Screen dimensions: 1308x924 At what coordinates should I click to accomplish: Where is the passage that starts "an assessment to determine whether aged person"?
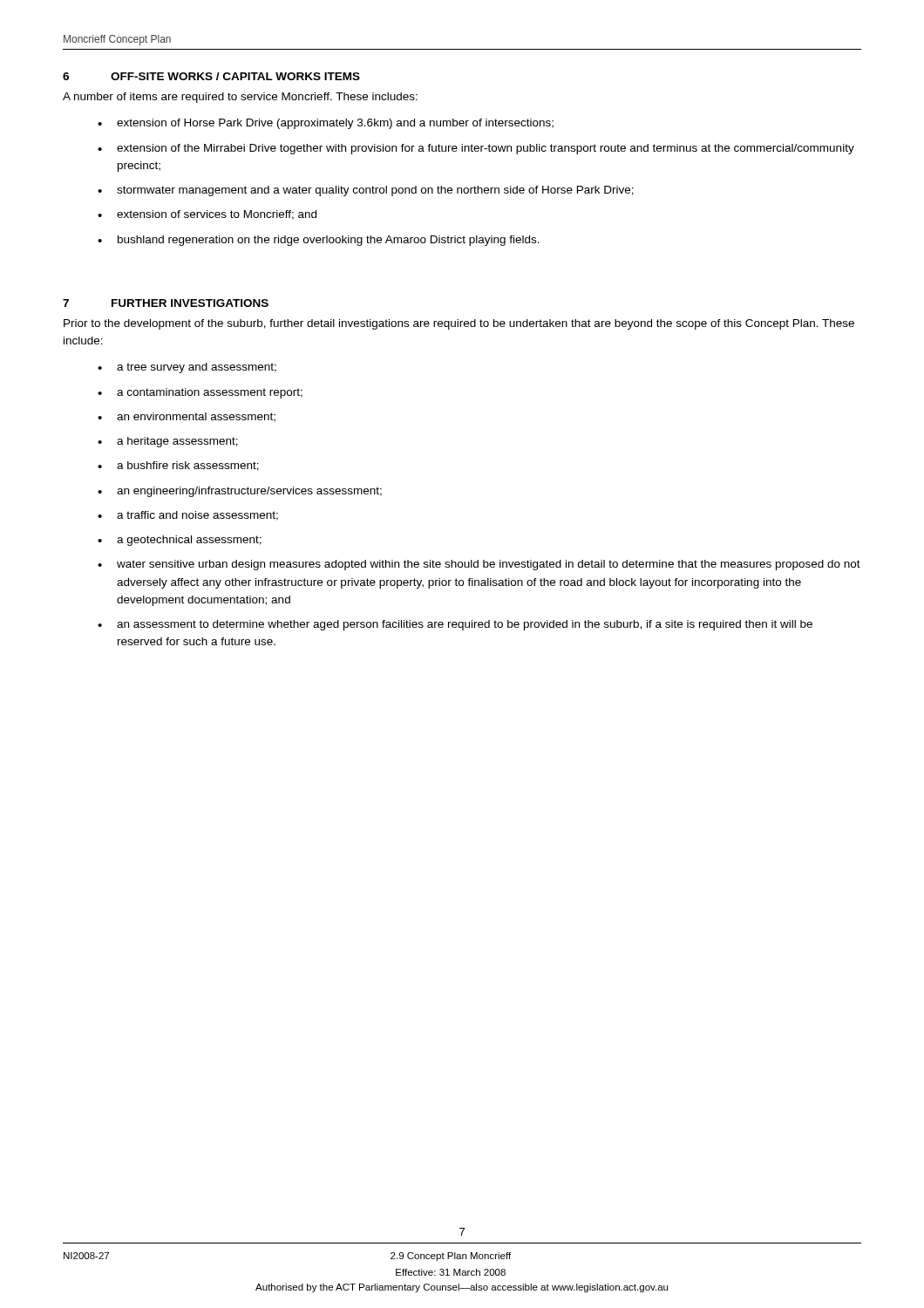click(465, 633)
